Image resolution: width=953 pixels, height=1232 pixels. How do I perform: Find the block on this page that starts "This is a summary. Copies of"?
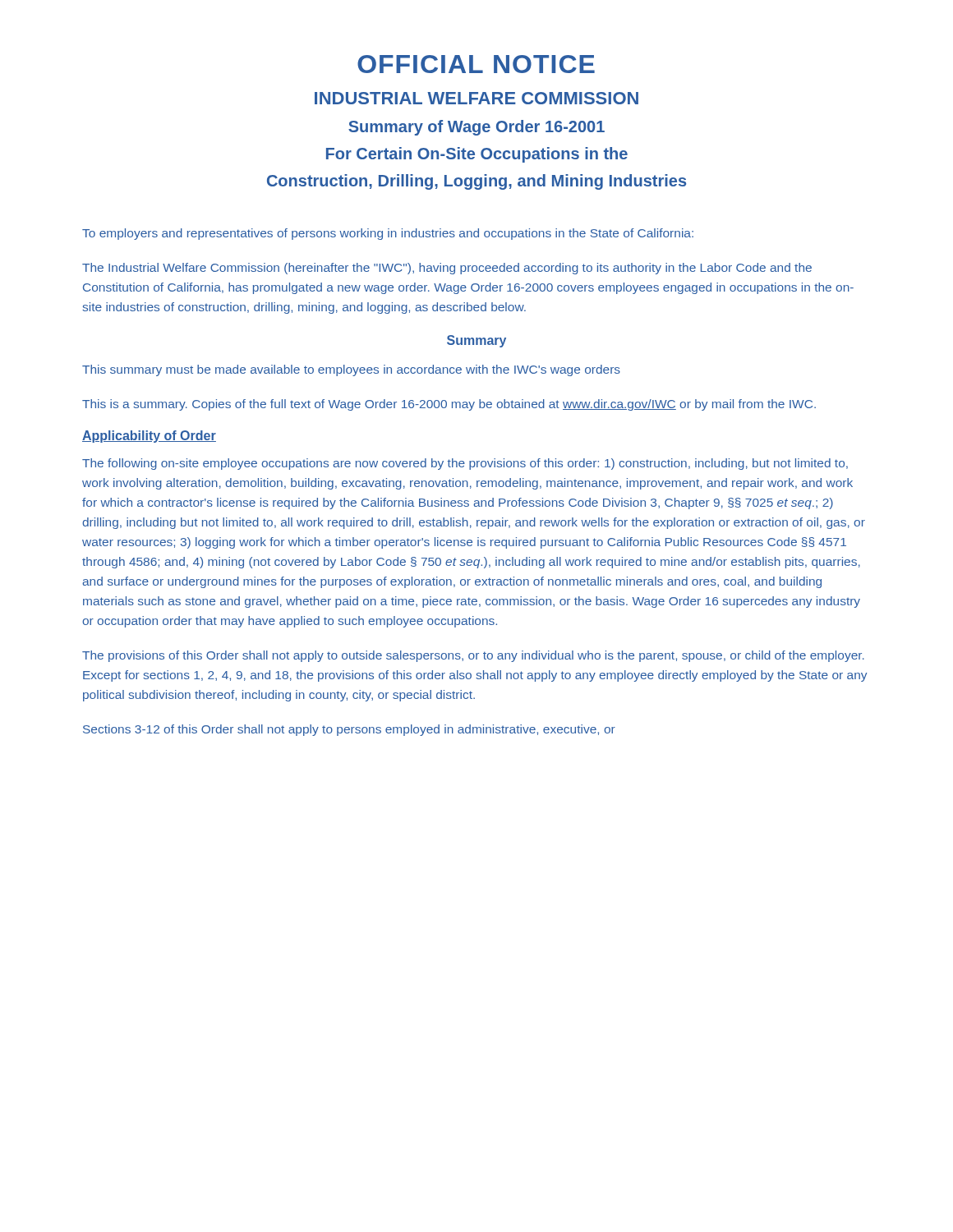click(x=449, y=404)
